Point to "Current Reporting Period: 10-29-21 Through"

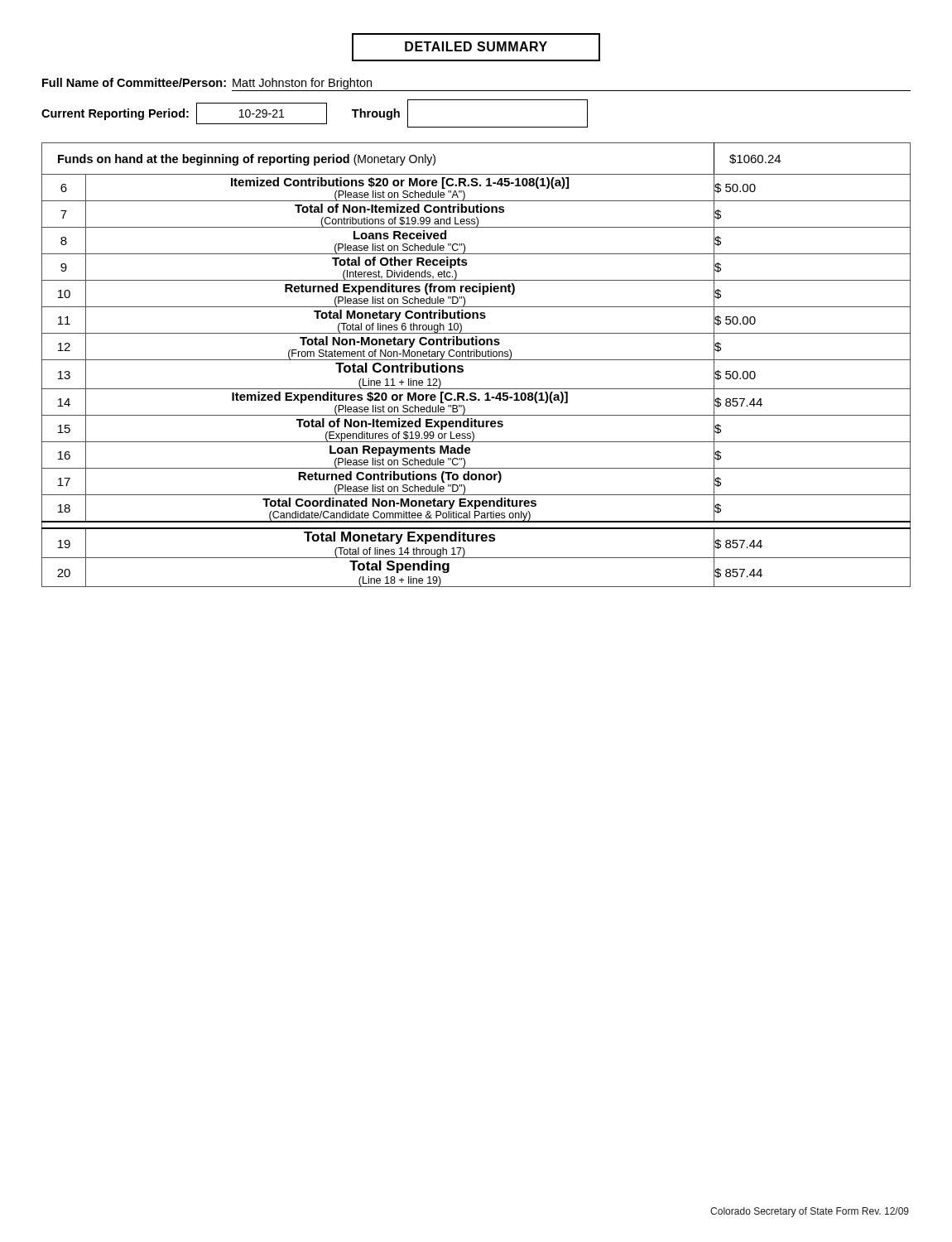(314, 113)
